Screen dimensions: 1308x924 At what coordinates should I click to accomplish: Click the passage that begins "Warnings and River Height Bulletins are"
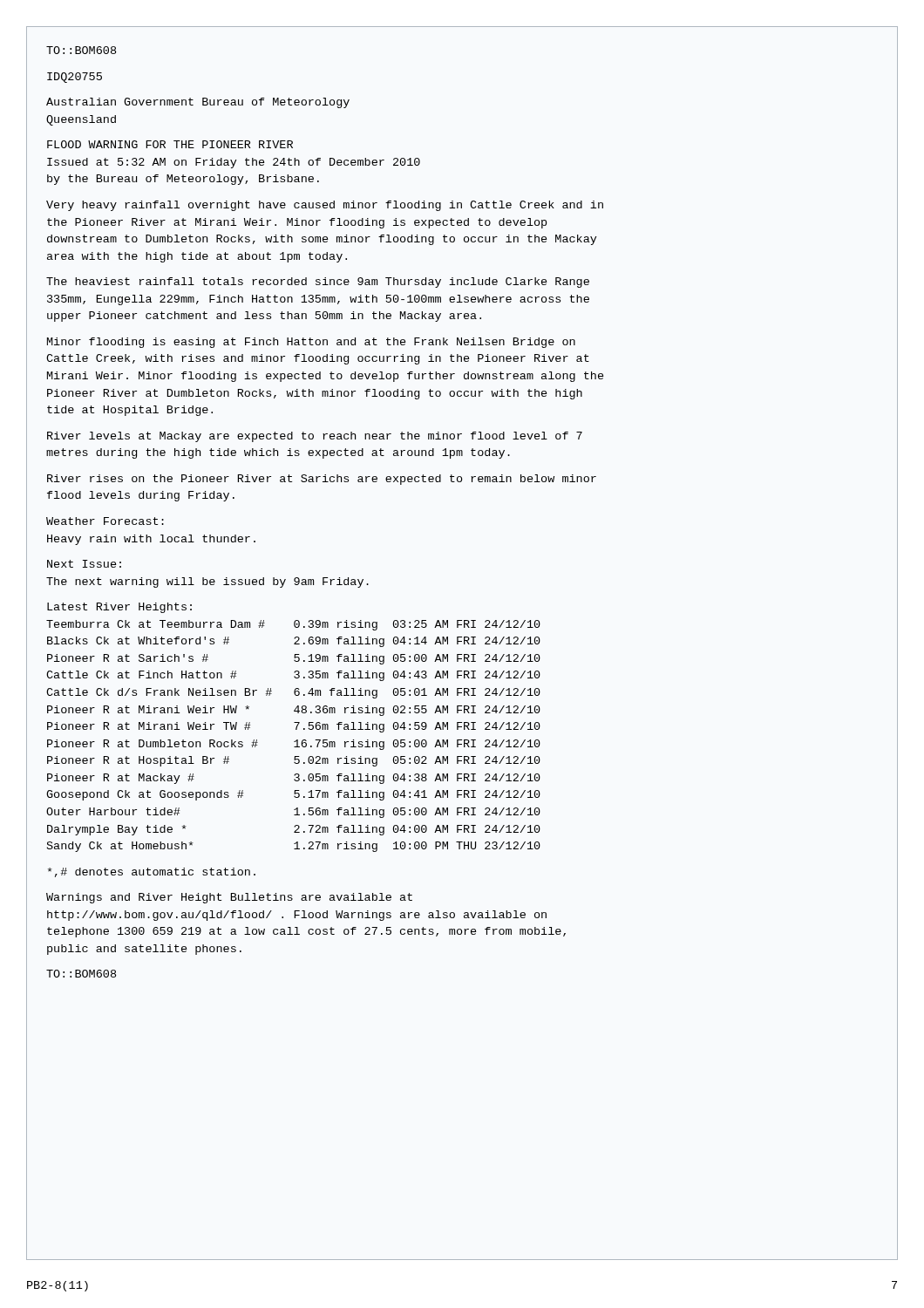click(x=308, y=924)
